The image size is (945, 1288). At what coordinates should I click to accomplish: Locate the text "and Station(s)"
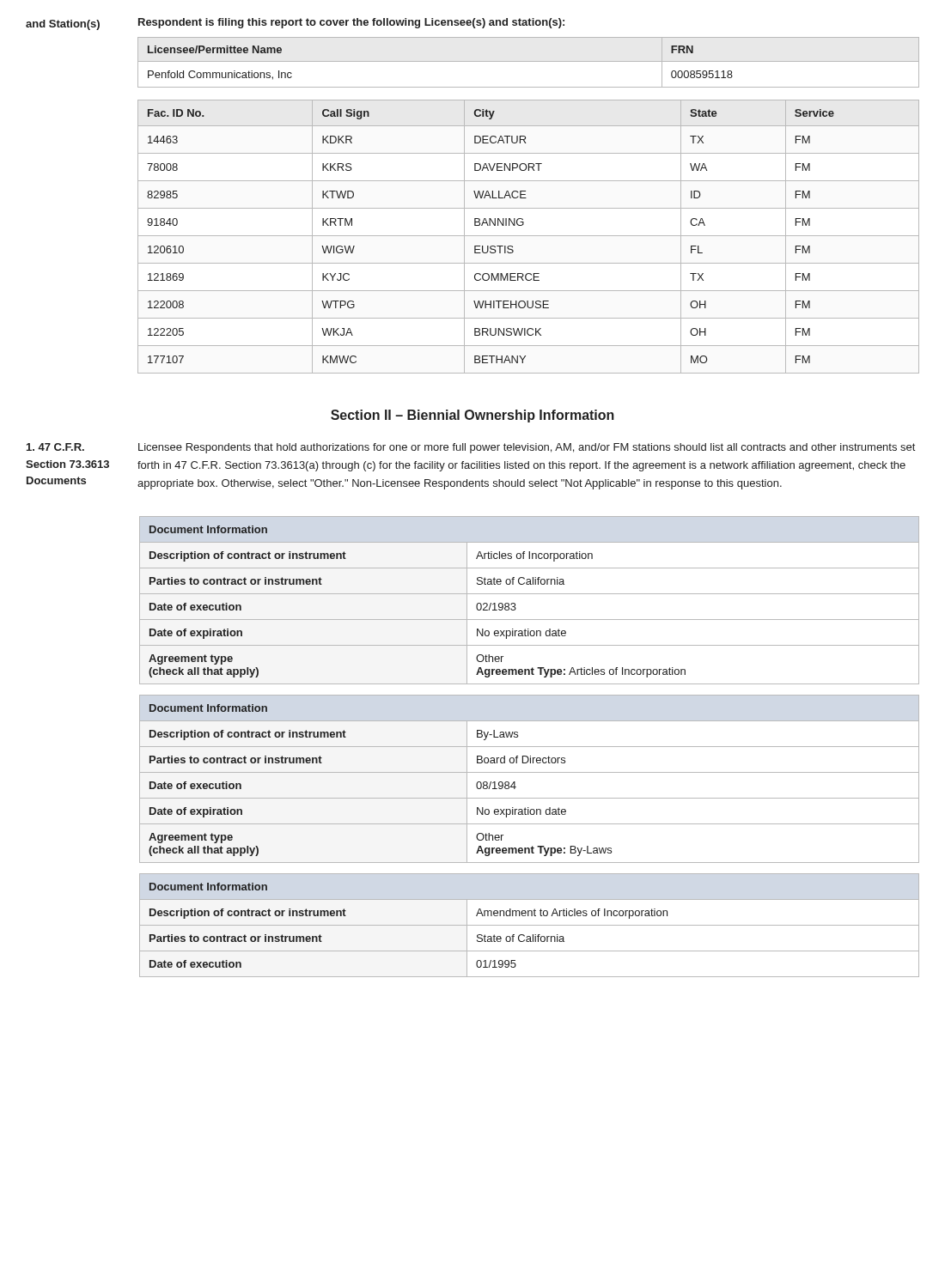tap(63, 24)
